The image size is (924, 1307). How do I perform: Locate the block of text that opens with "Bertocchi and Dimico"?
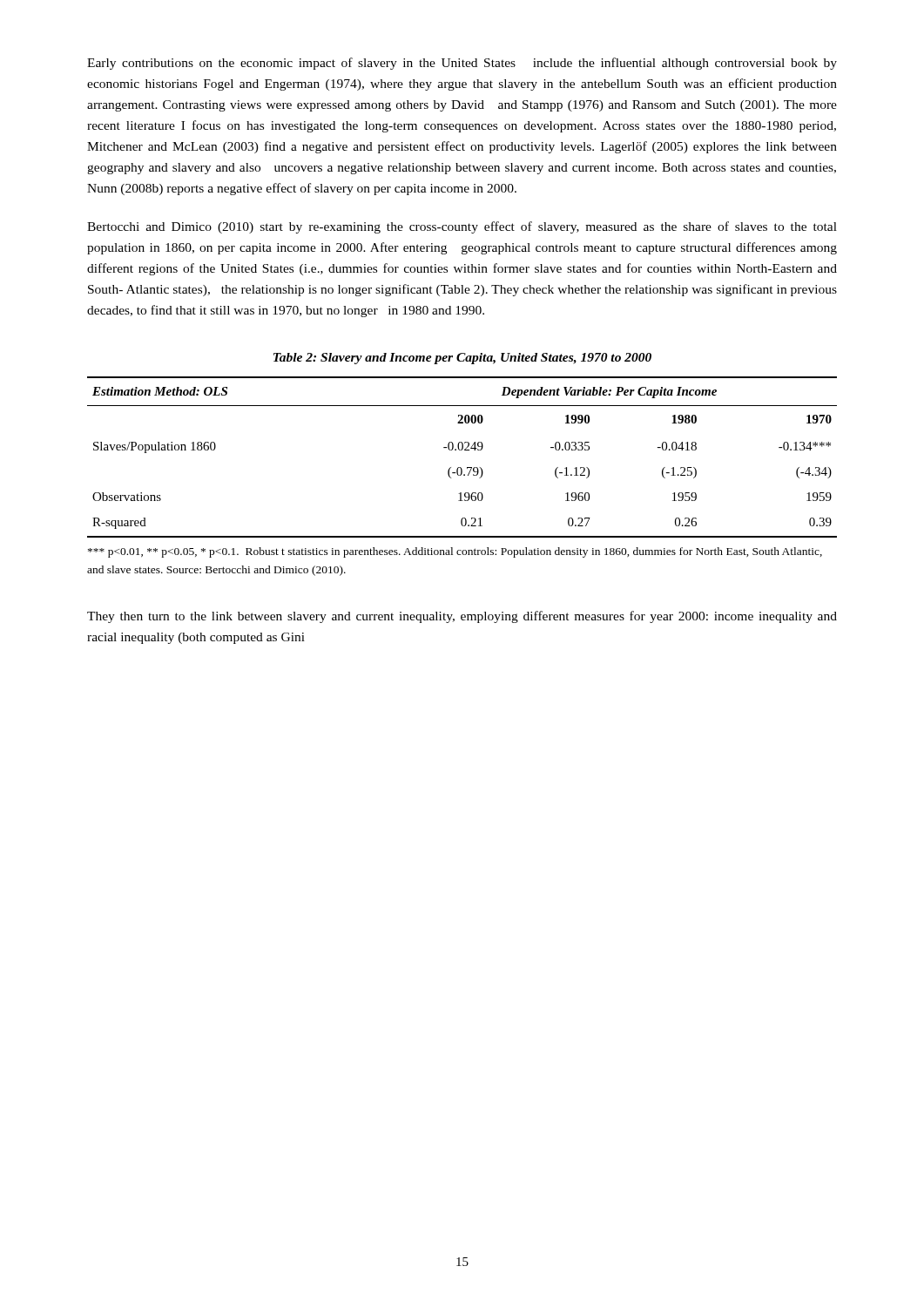[462, 268]
